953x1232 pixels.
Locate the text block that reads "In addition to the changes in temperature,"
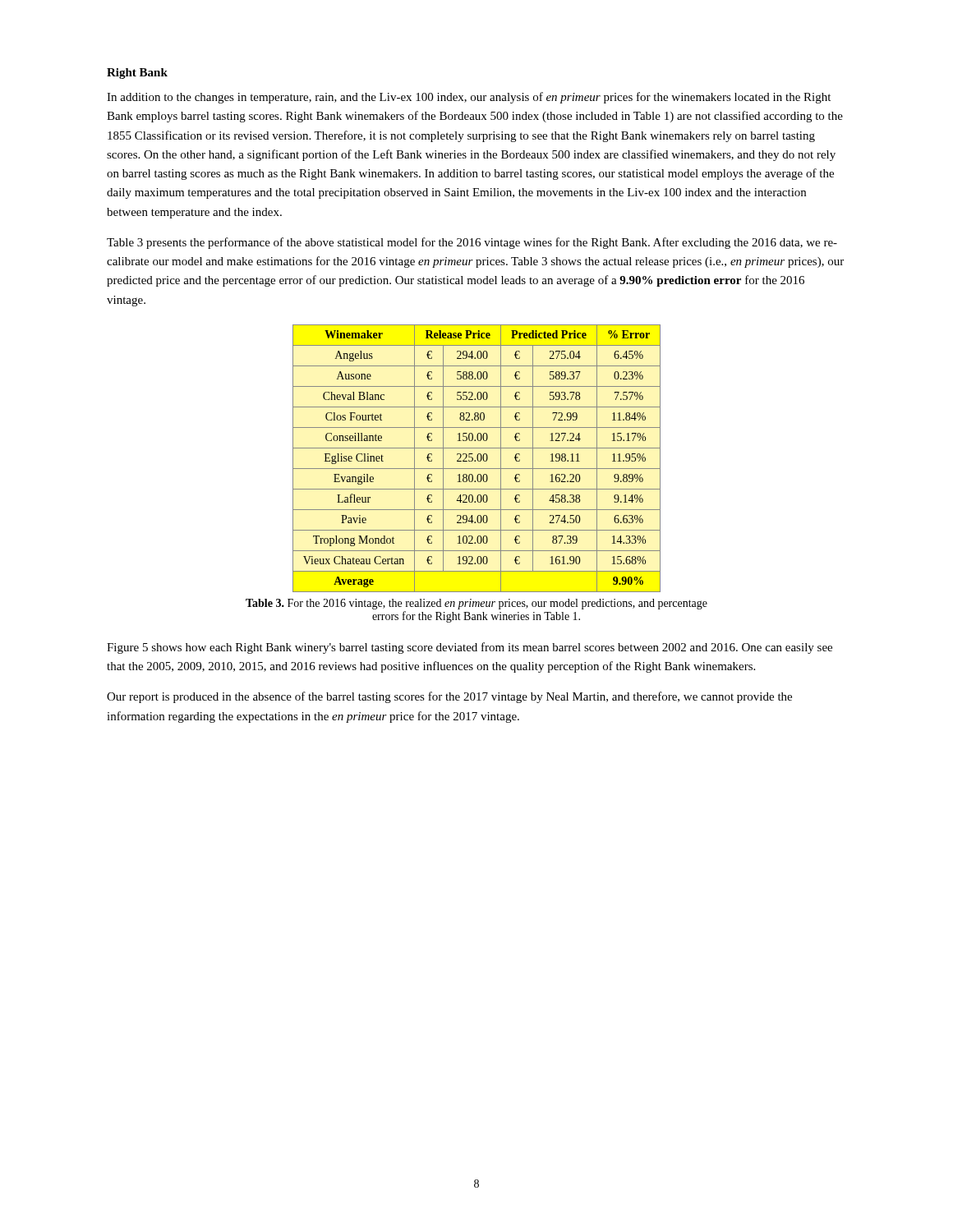[x=475, y=154]
